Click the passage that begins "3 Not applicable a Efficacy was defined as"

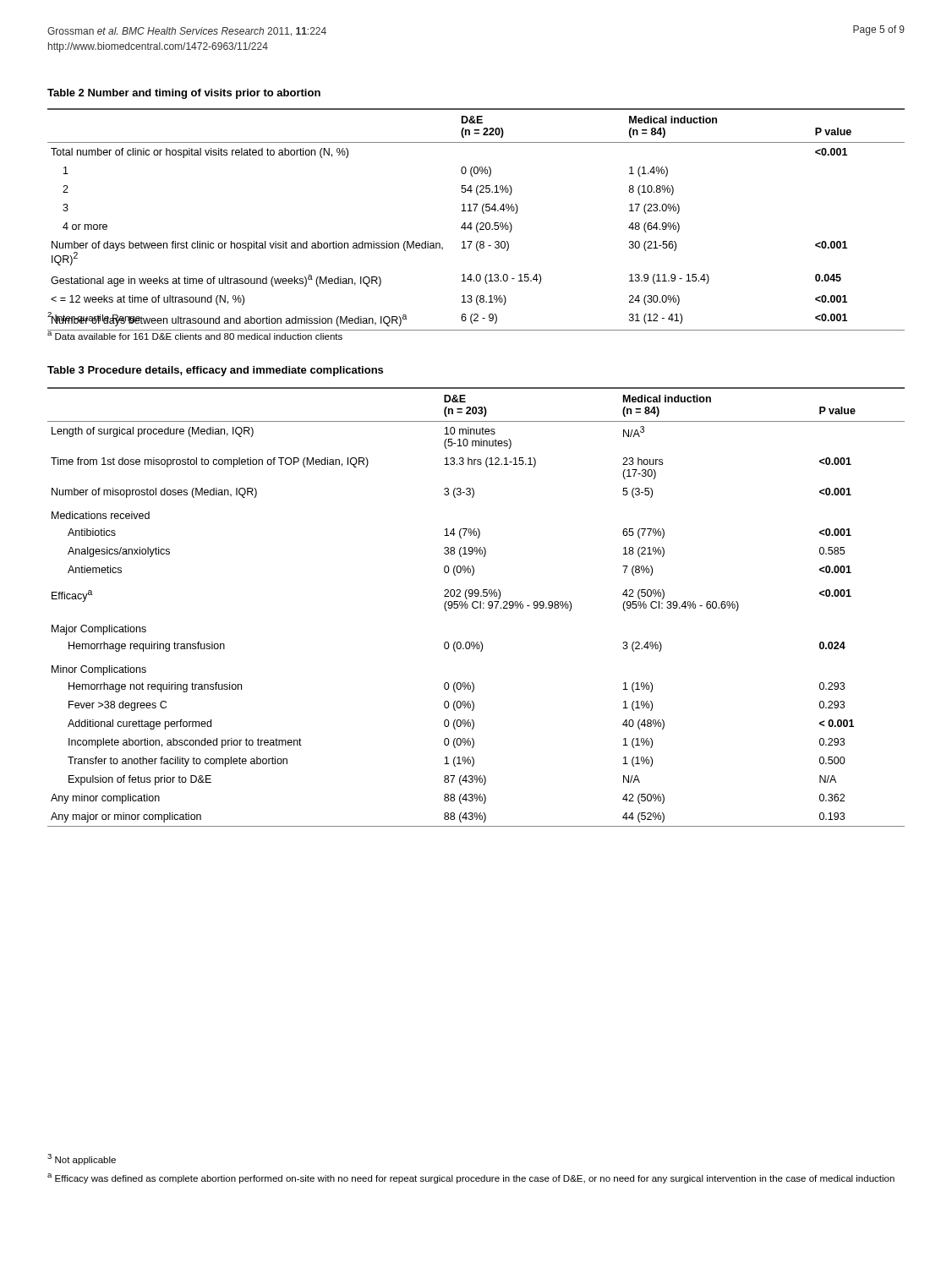tap(476, 1168)
